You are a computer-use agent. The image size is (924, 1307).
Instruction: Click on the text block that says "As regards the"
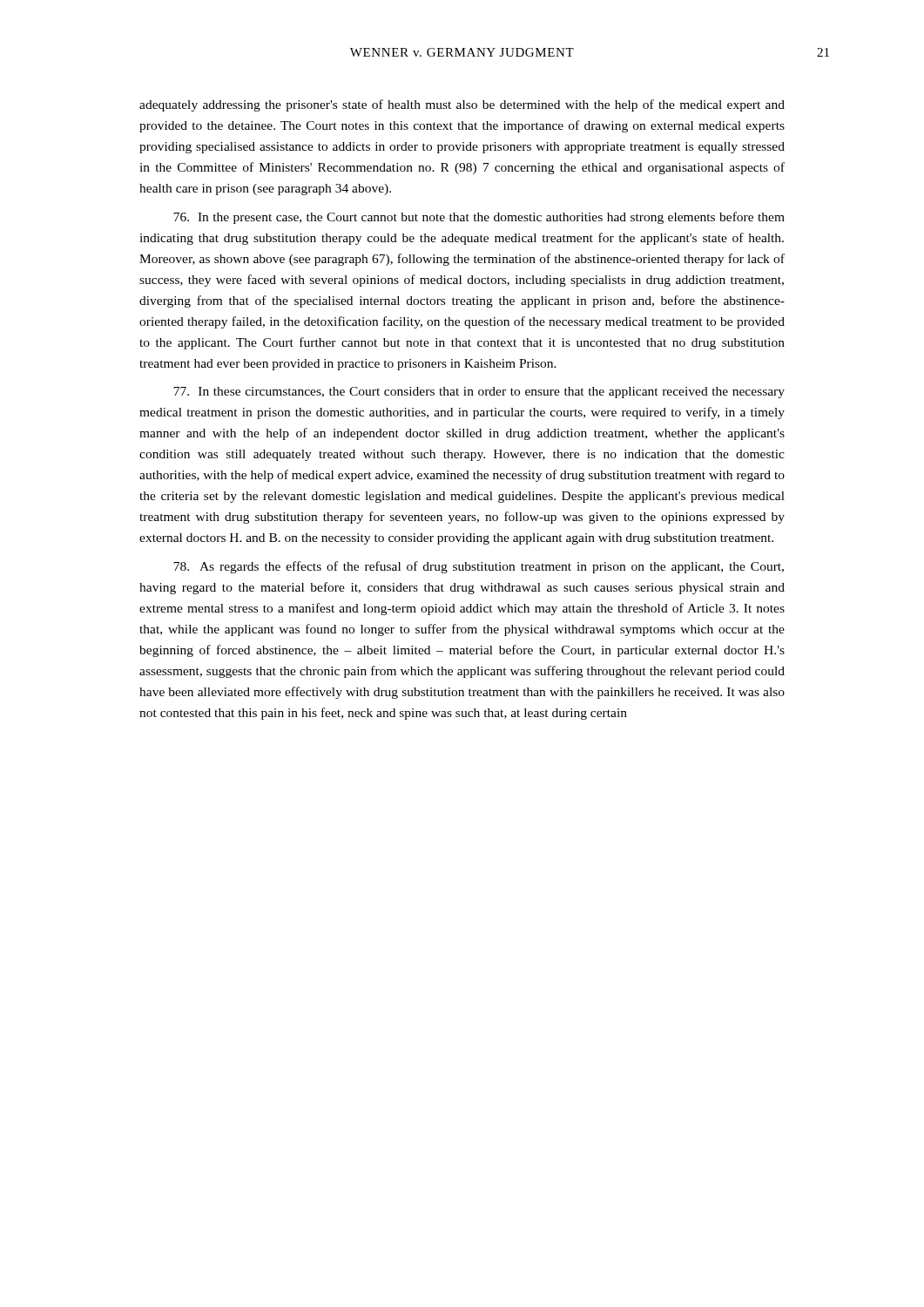[462, 639]
